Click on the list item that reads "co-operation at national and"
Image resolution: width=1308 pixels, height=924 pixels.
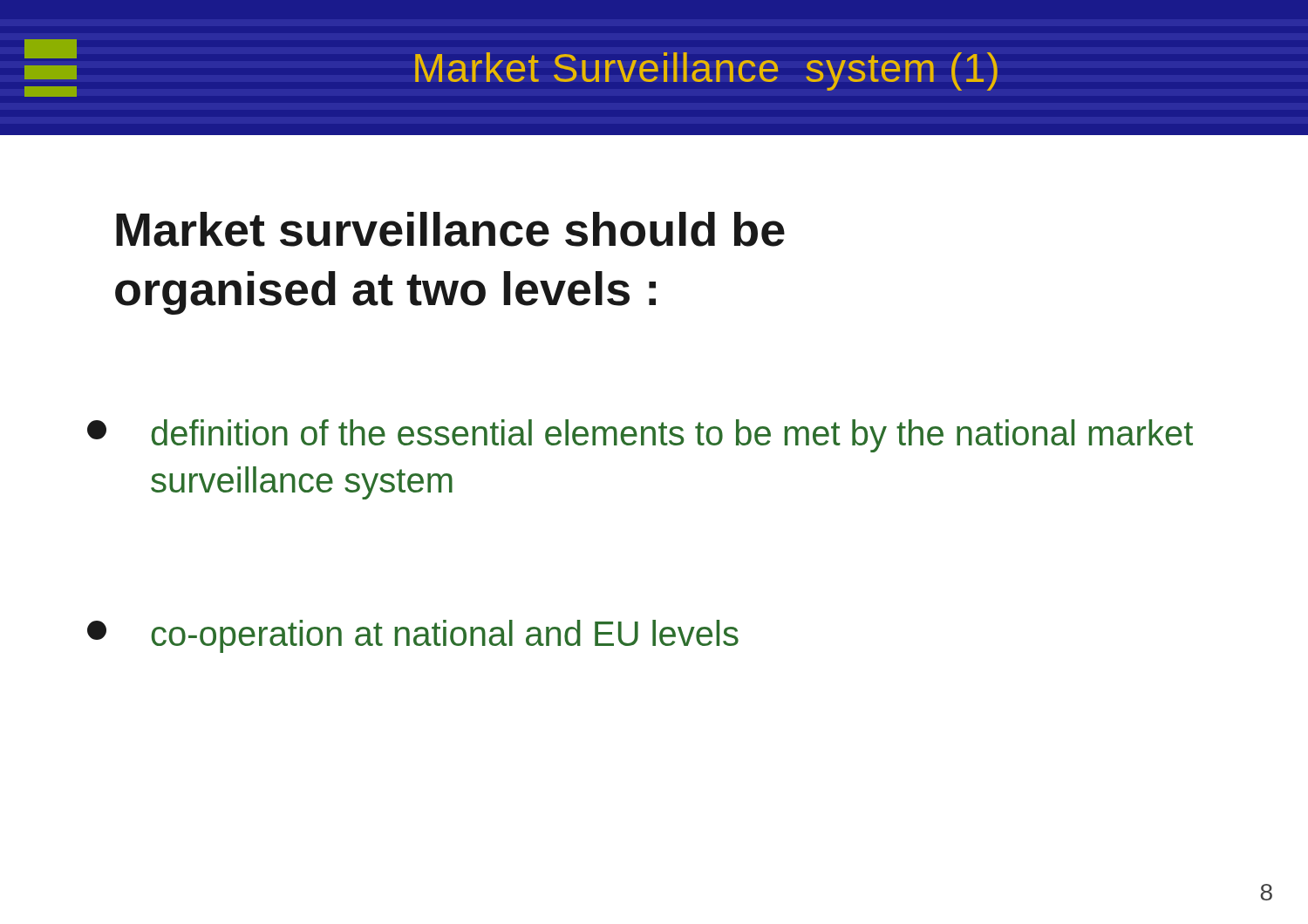click(x=413, y=634)
